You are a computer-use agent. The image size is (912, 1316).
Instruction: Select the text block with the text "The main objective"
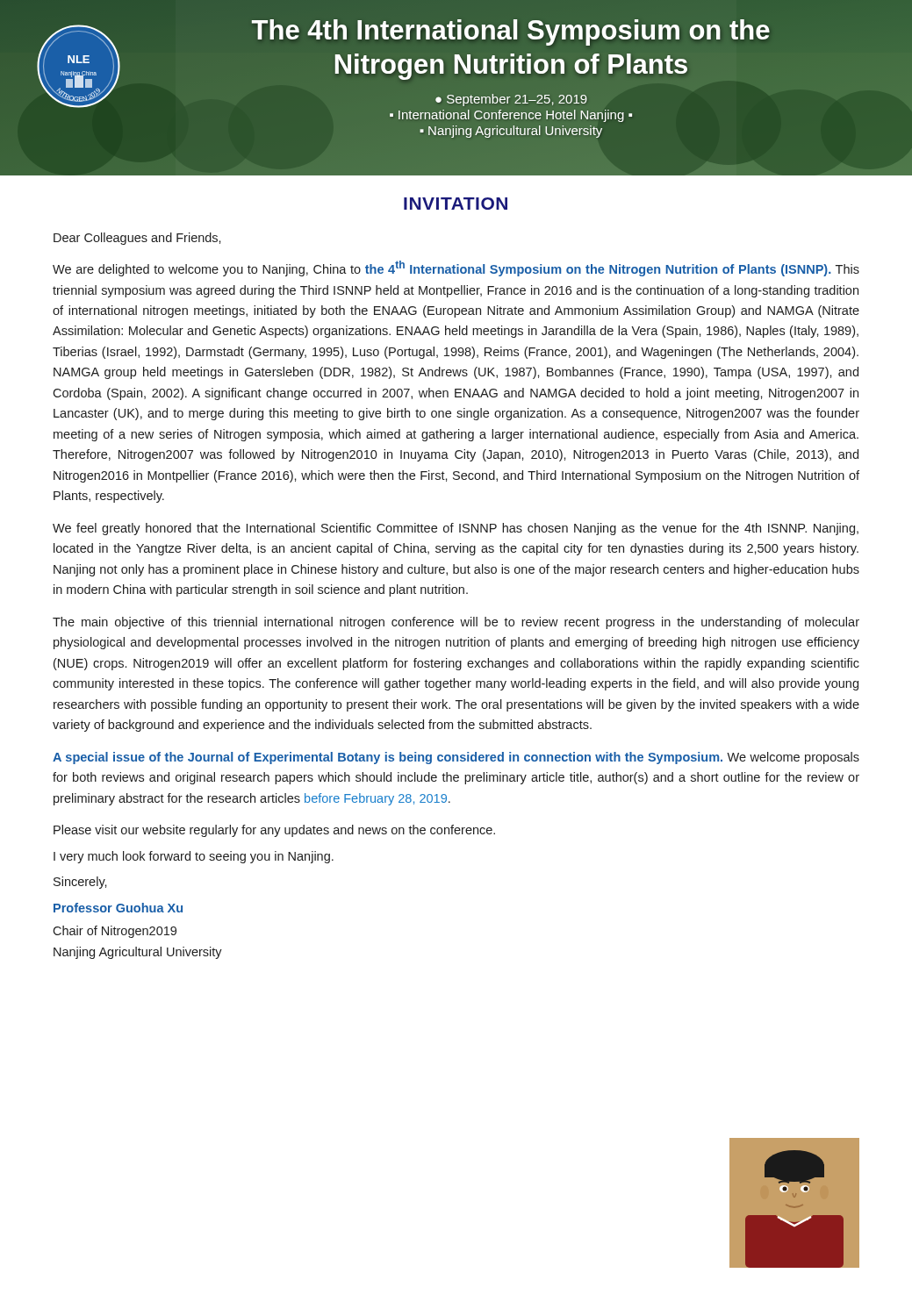(456, 673)
